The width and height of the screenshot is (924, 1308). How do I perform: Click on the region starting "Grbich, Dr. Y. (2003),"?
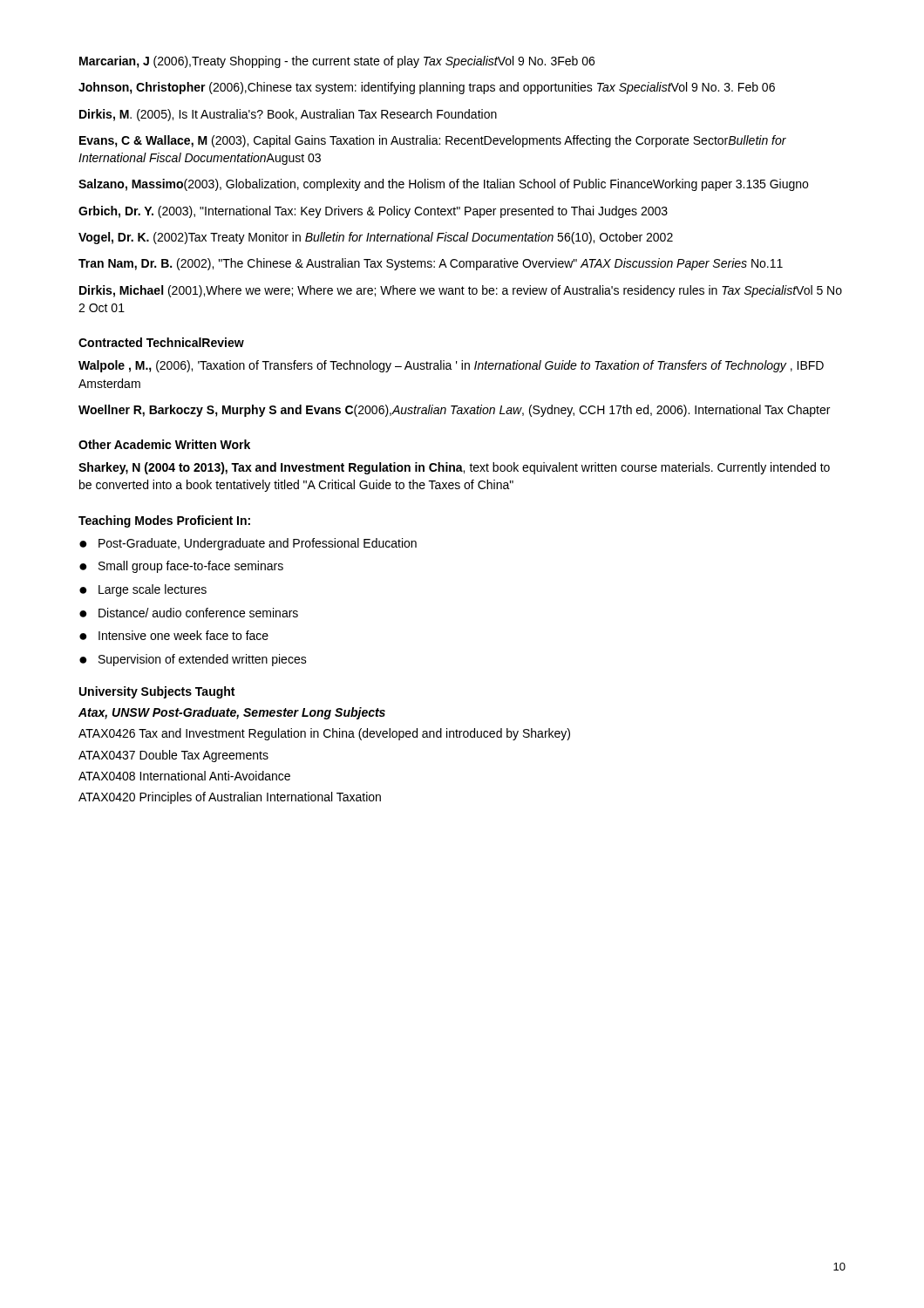point(373,211)
